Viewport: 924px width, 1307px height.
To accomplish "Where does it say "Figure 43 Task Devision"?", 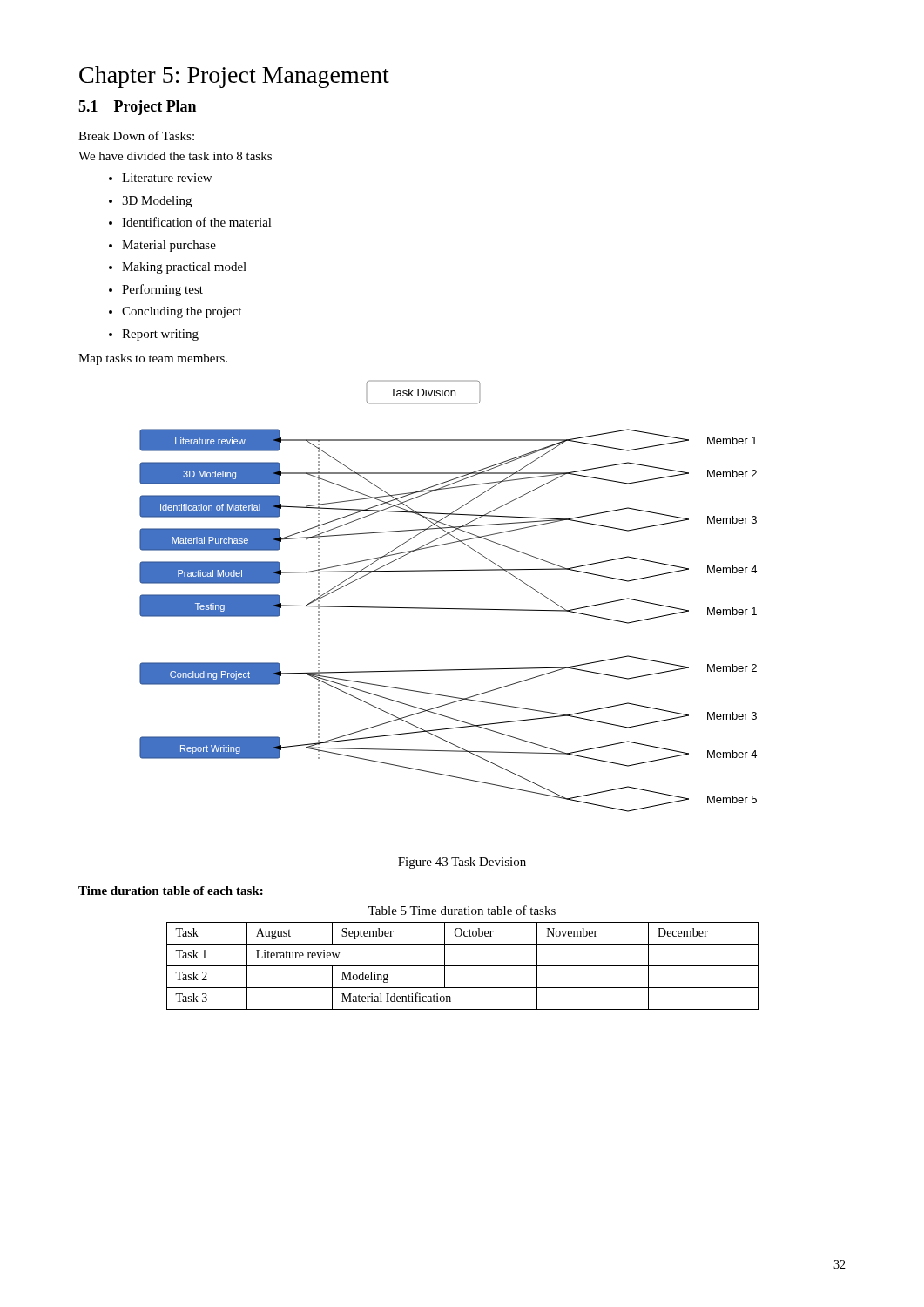I will (462, 861).
